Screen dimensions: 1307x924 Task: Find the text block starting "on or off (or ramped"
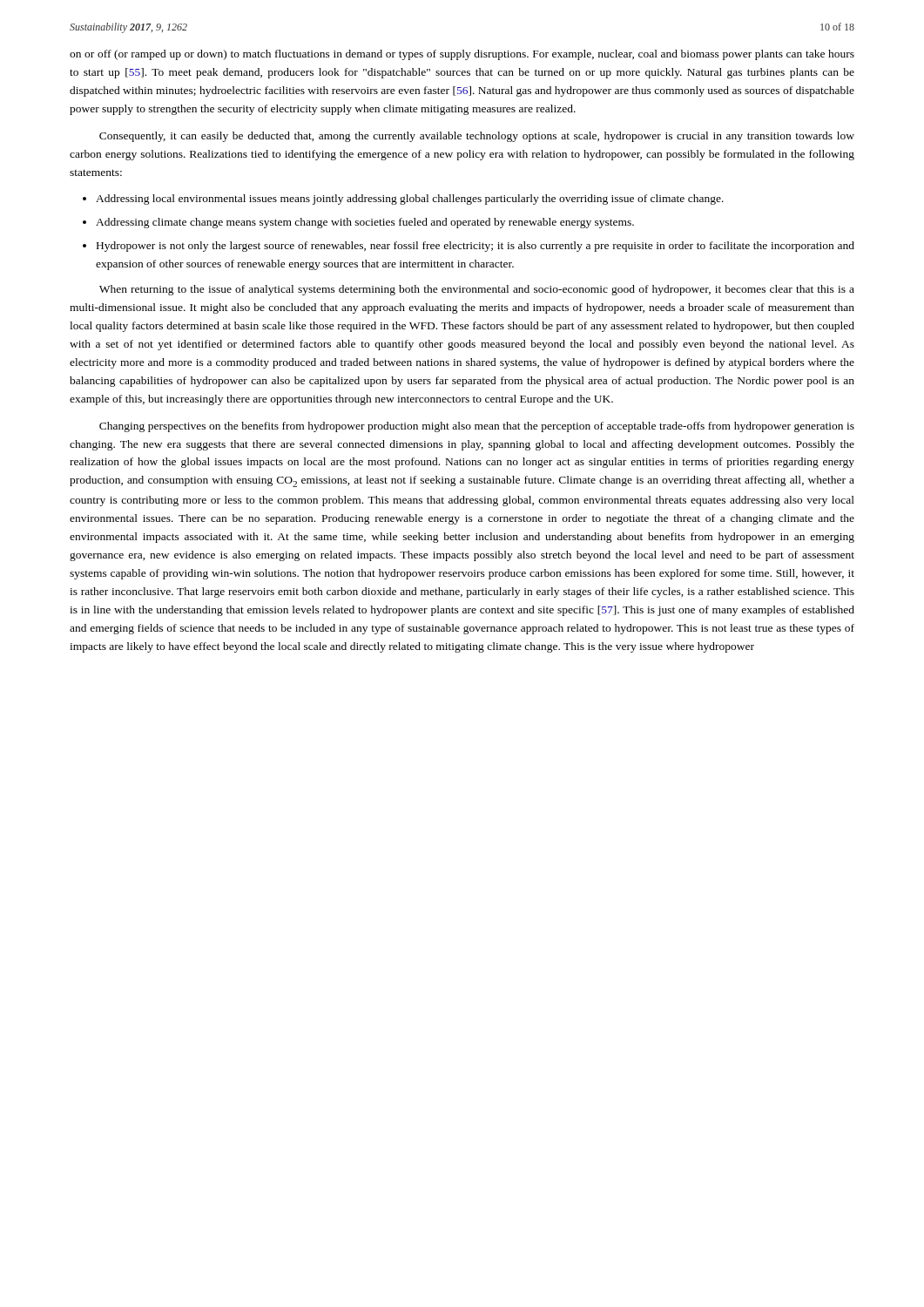click(x=462, y=82)
